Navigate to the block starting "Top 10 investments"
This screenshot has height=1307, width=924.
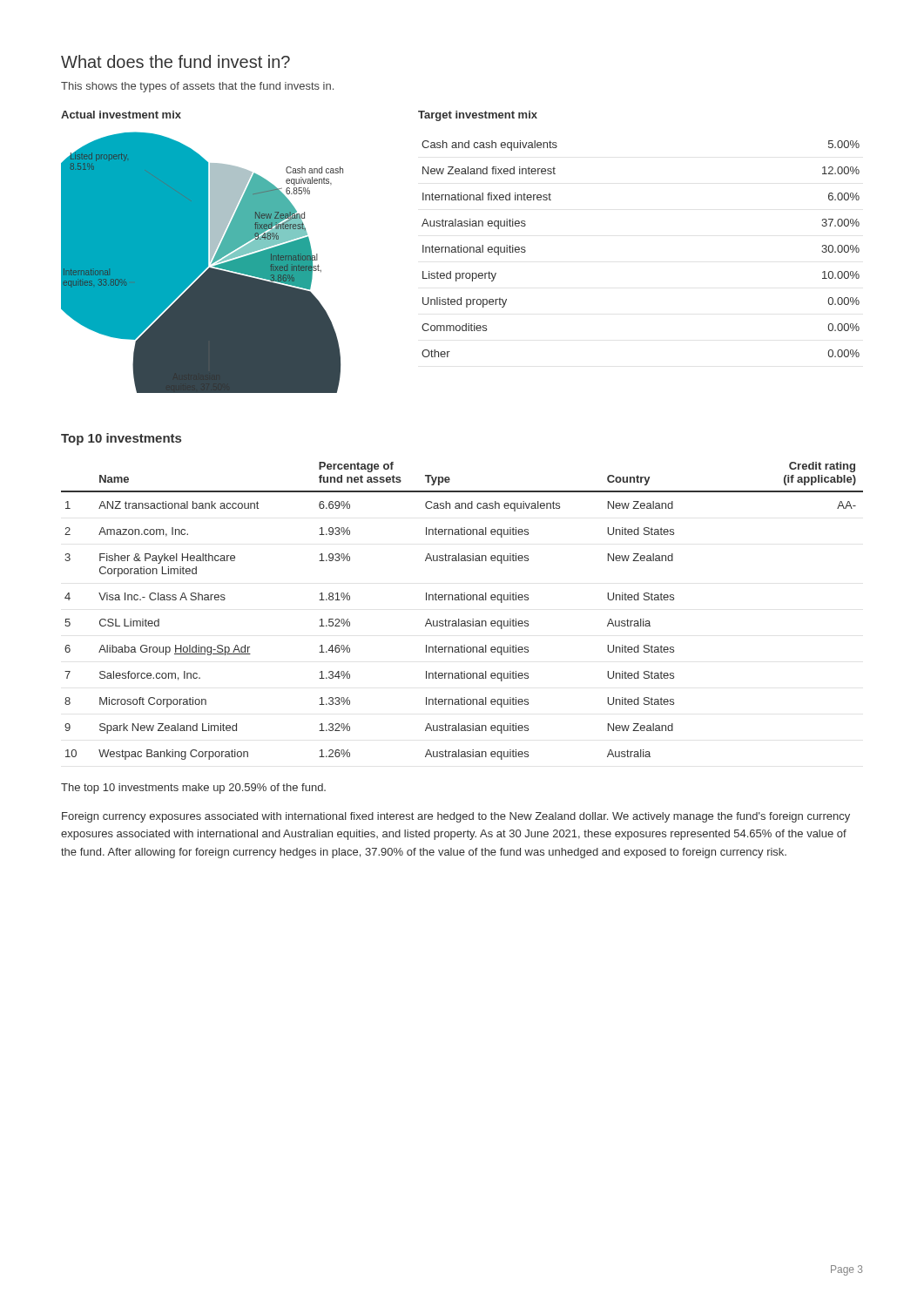pos(121,439)
